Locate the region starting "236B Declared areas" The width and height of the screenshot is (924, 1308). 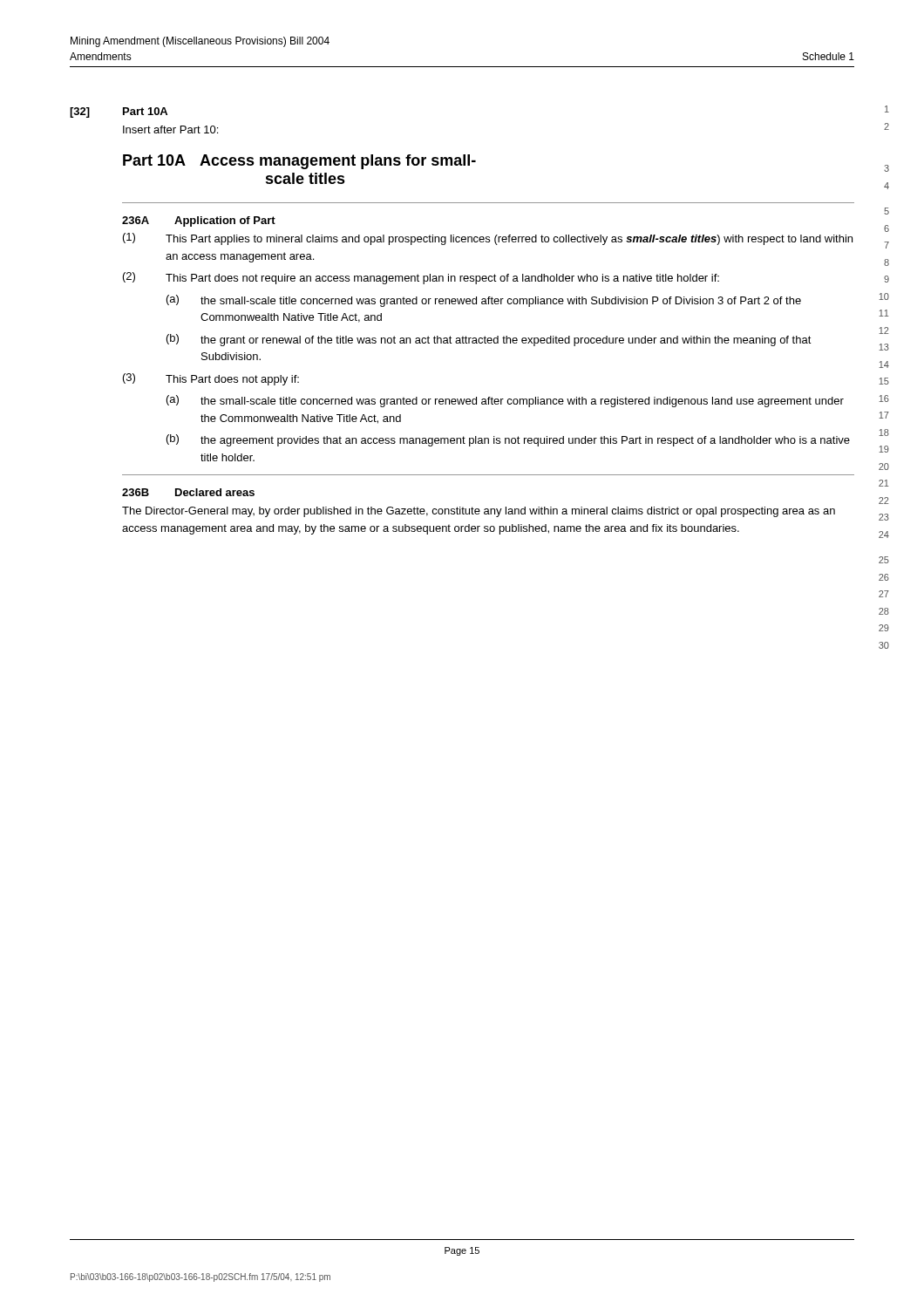pyautogui.click(x=189, y=492)
